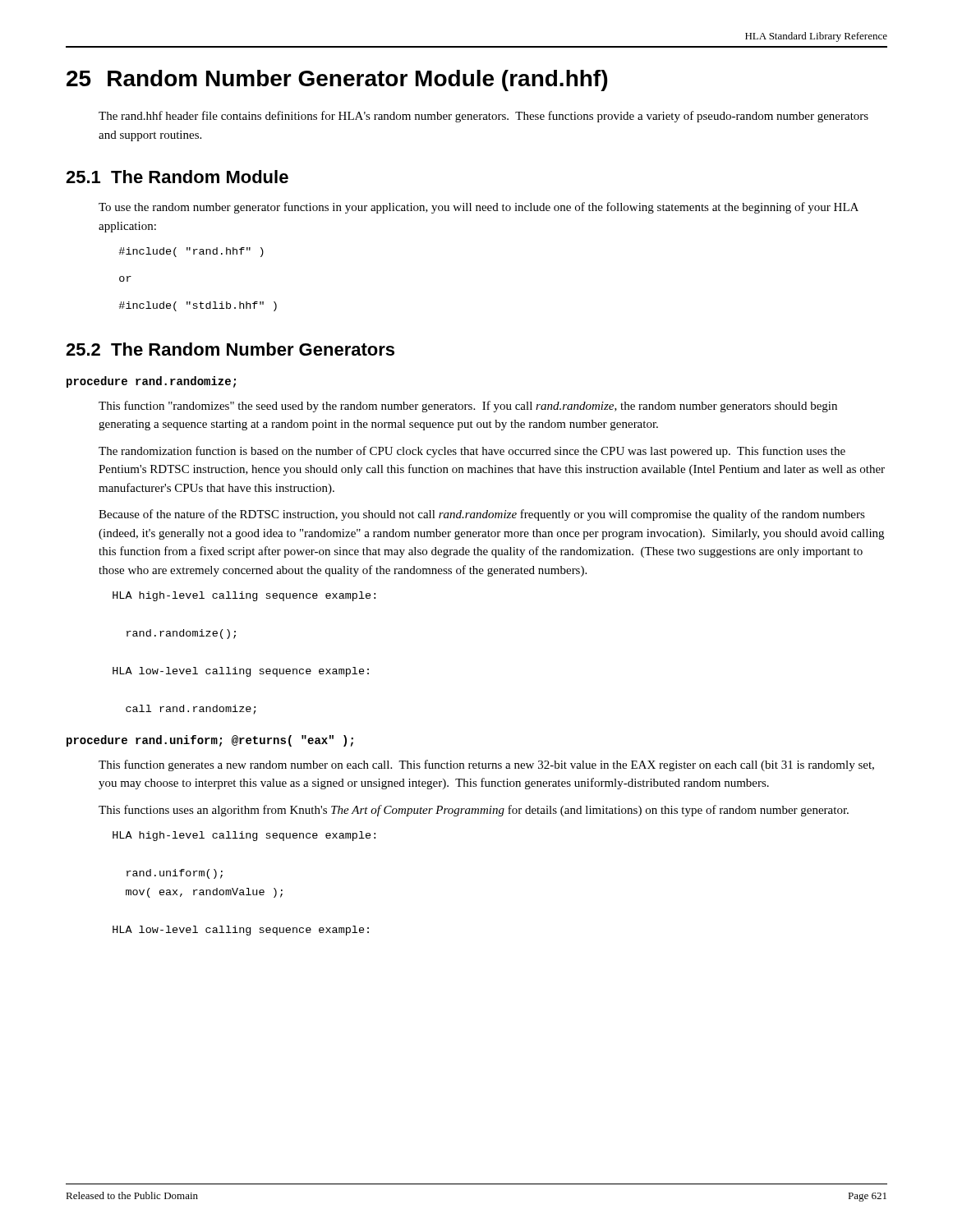Find the text starting "25.1 The Random"
The image size is (953, 1232).
(177, 177)
